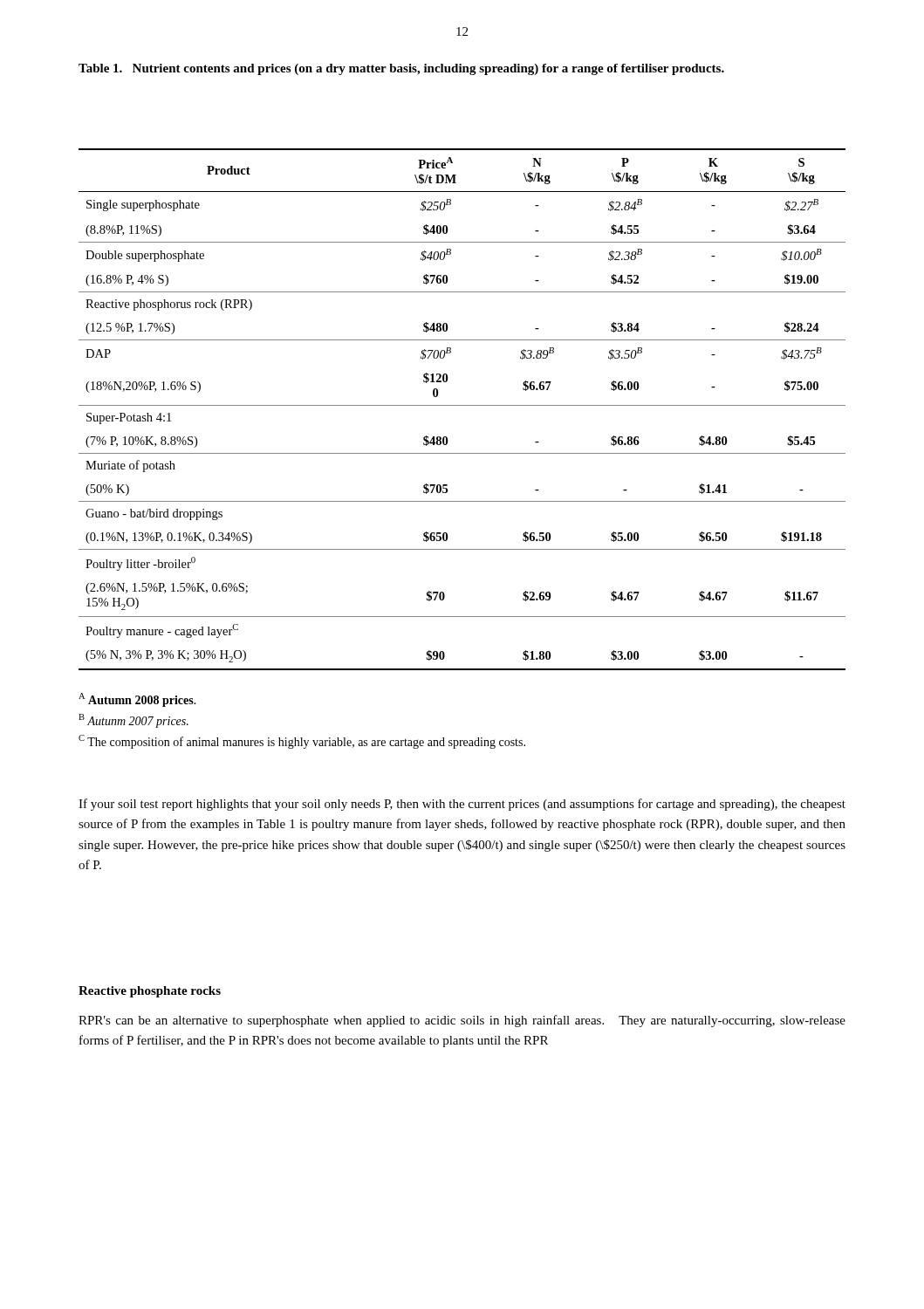Locate the element starting "If your soil"
The width and height of the screenshot is (924, 1309).
(462, 834)
